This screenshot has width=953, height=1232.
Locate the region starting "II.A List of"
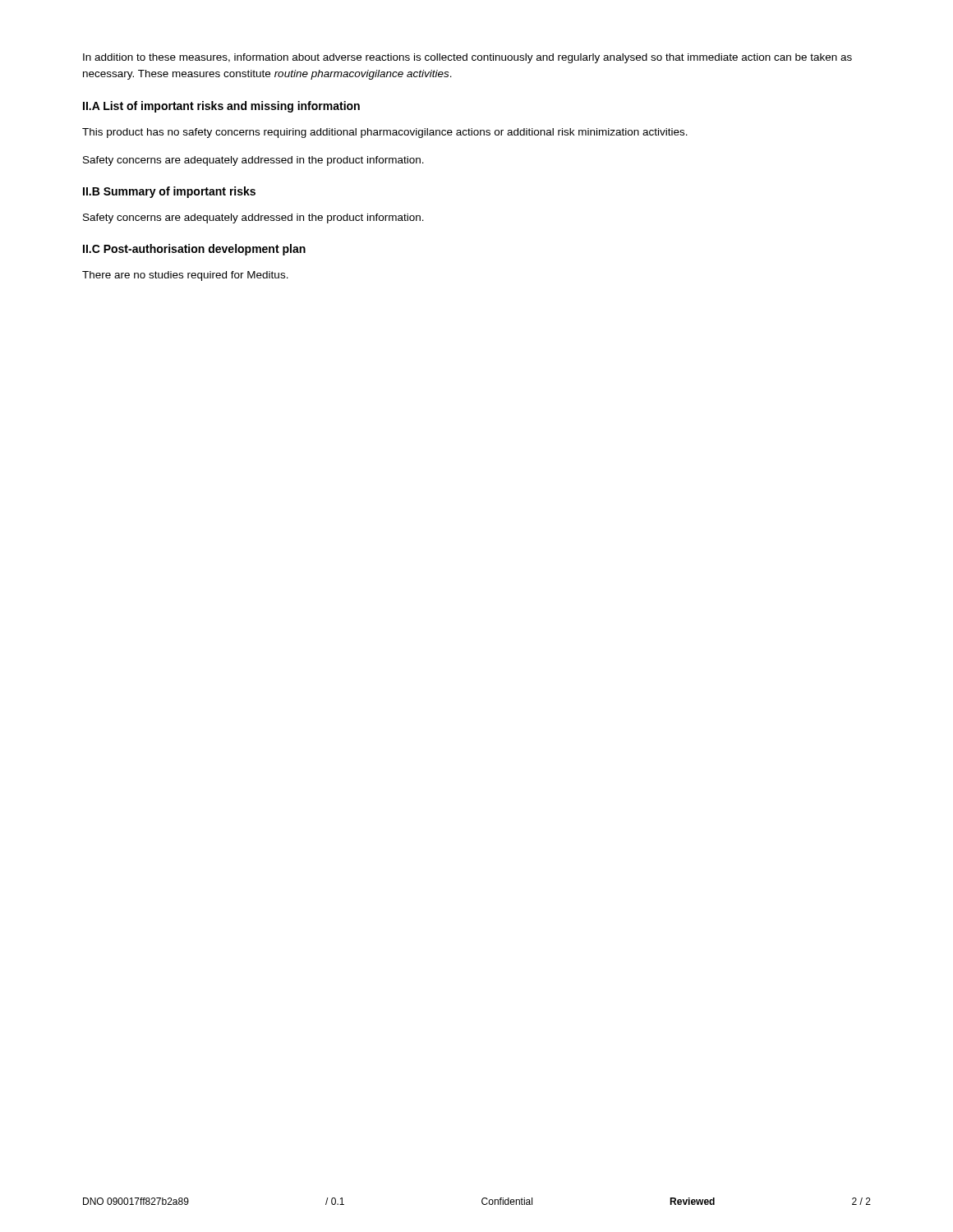221,106
